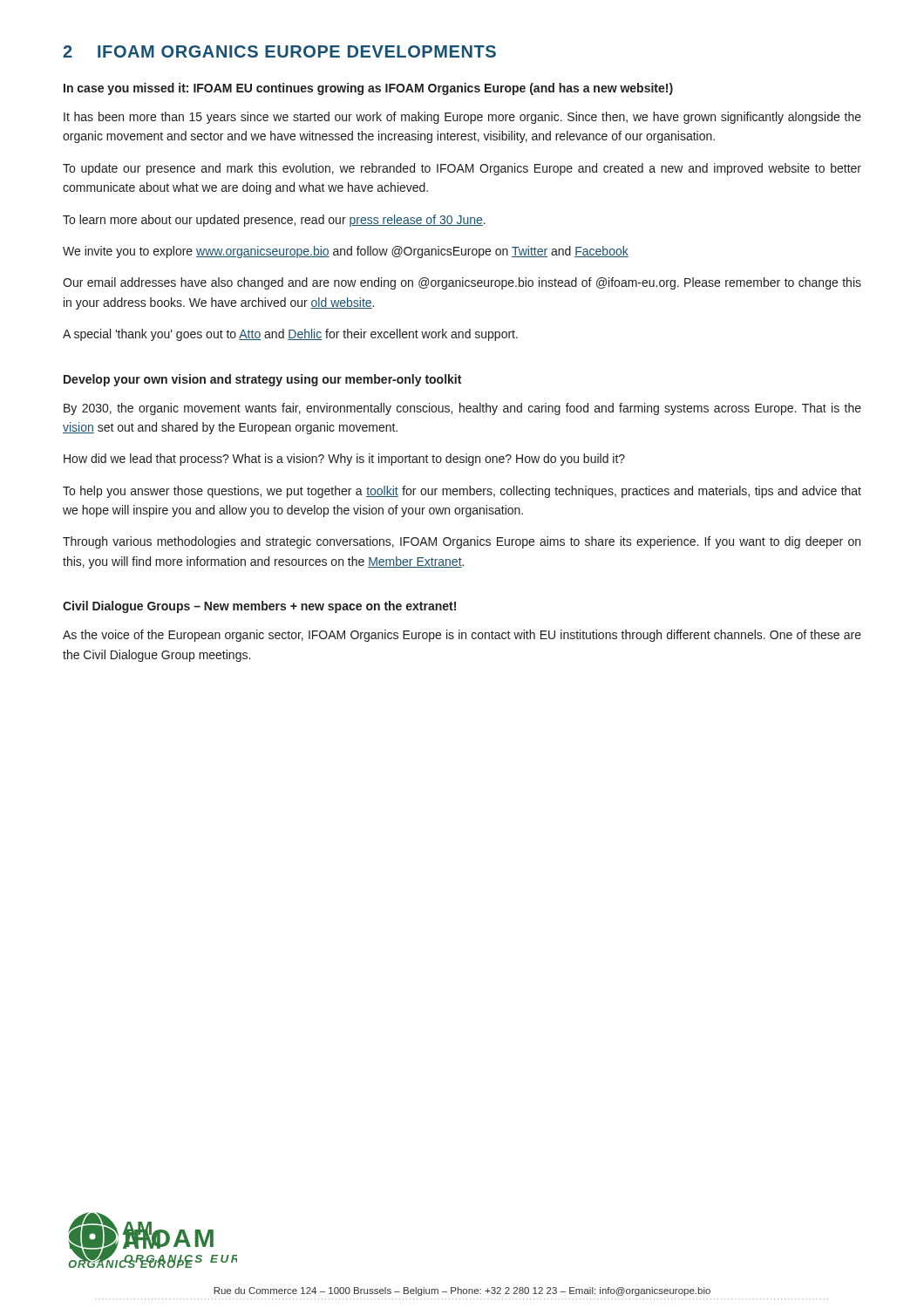This screenshot has width=924, height=1308.
Task: Locate the region starting "Our email addresses have also changed"
Action: point(462,293)
